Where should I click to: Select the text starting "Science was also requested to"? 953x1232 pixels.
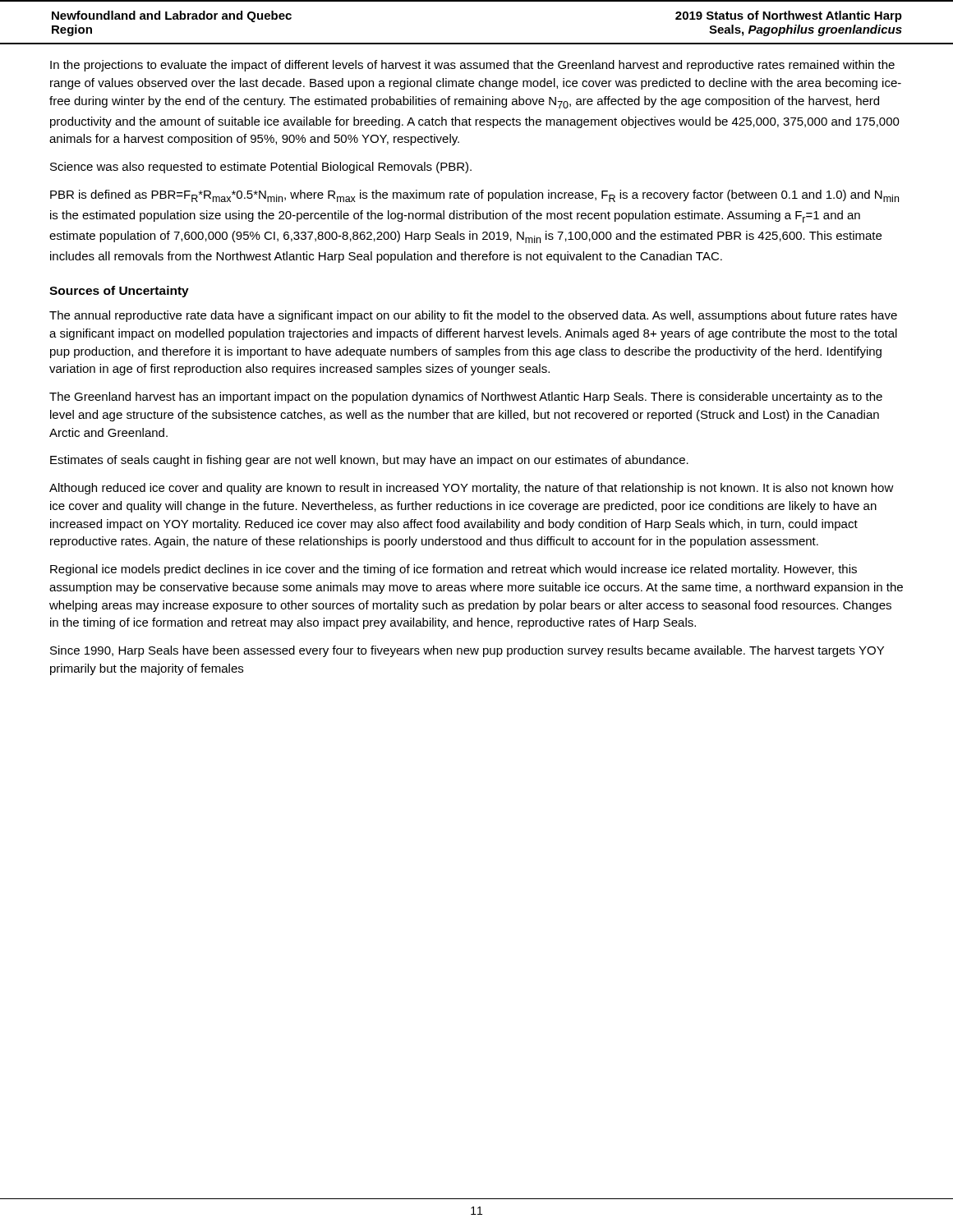[261, 166]
